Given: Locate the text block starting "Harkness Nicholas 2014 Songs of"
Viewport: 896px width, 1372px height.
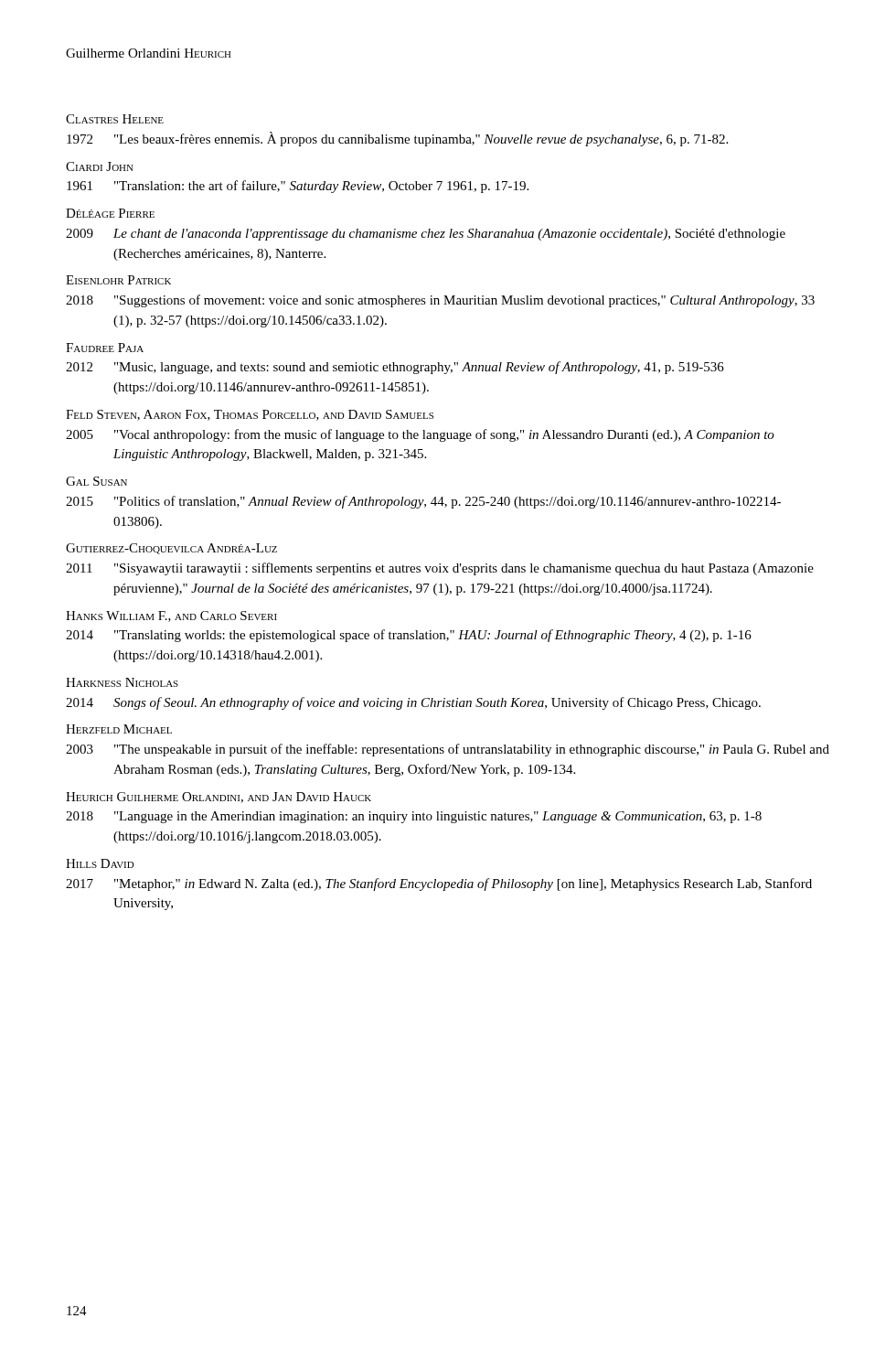Looking at the screenshot, I should [448, 693].
